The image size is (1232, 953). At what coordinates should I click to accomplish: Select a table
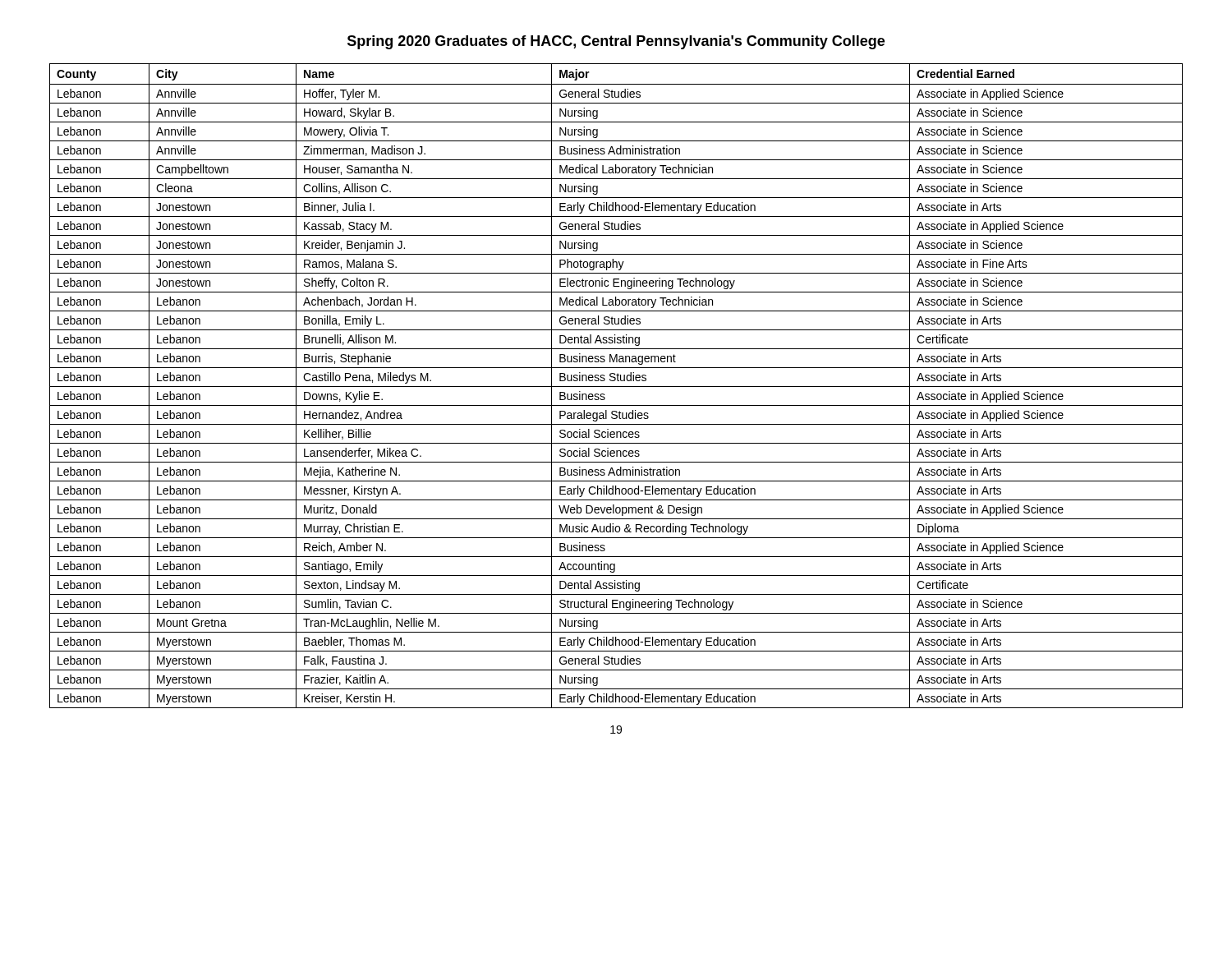616,386
